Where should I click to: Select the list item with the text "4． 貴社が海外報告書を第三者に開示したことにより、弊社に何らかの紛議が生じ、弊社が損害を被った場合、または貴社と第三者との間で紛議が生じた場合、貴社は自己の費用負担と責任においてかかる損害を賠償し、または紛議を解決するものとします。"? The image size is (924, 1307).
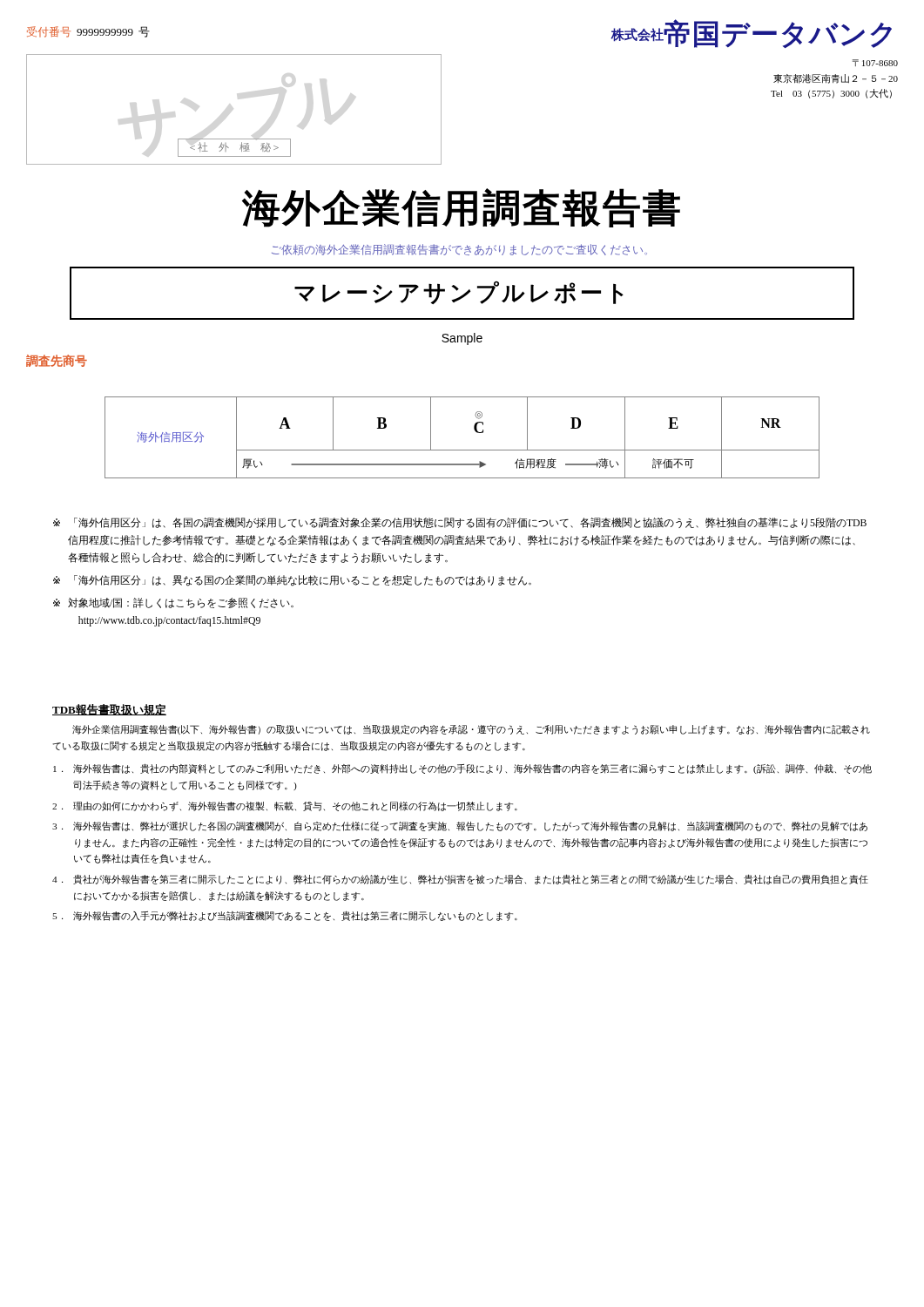point(462,888)
